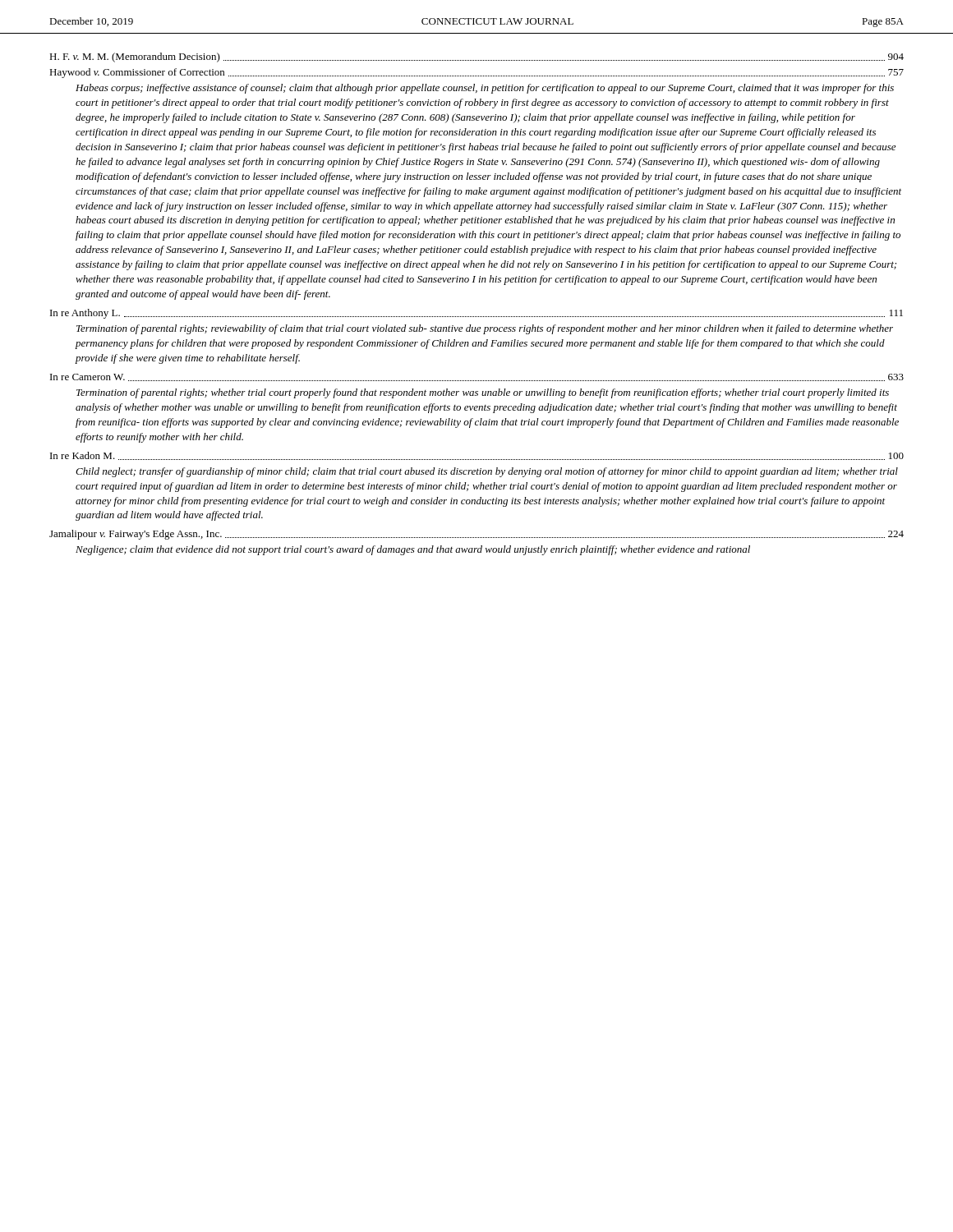
Task: Select the list item that says "Haywood v. Commissioner of"
Action: coord(476,72)
